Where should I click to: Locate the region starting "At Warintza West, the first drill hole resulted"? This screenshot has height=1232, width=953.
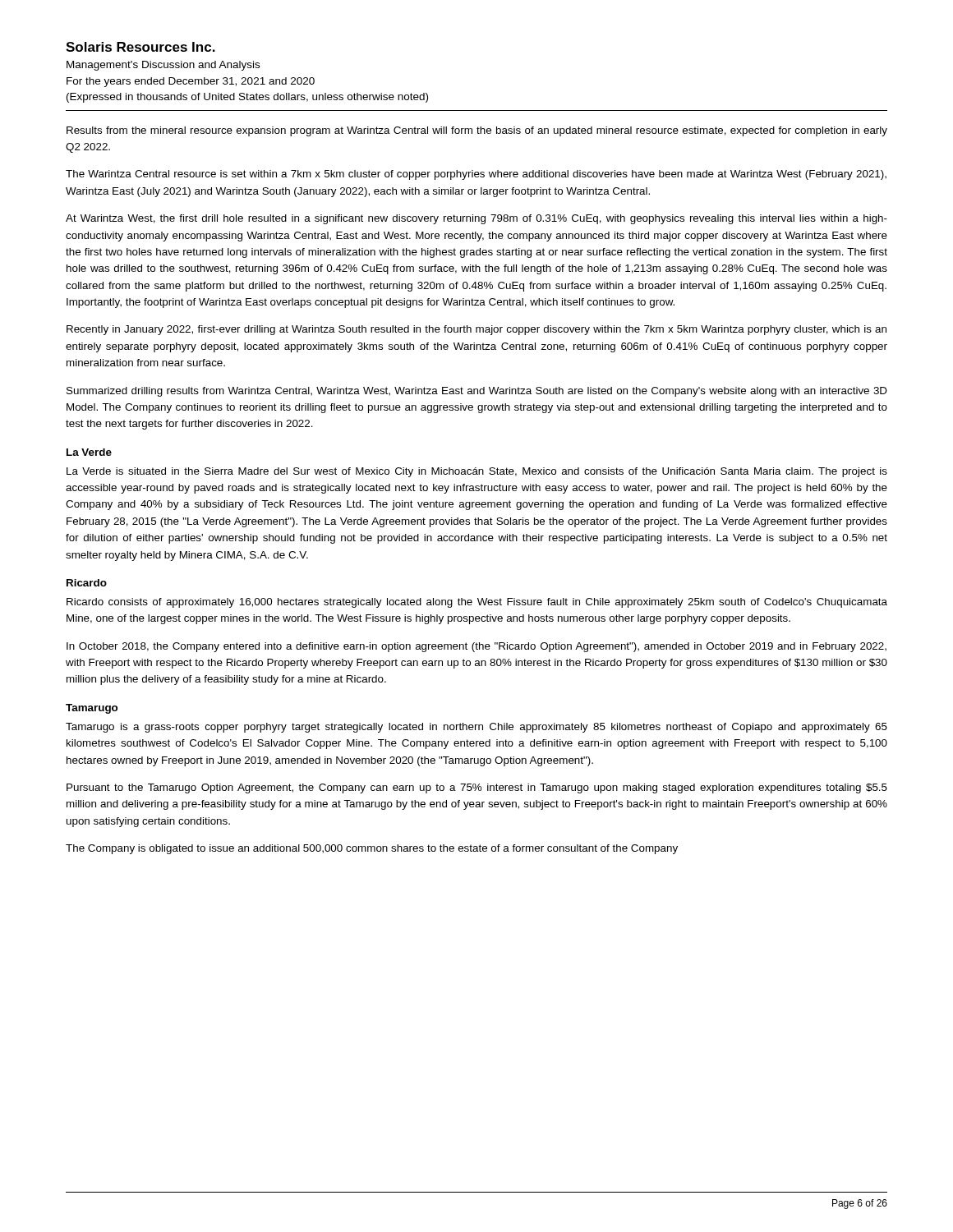click(476, 260)
